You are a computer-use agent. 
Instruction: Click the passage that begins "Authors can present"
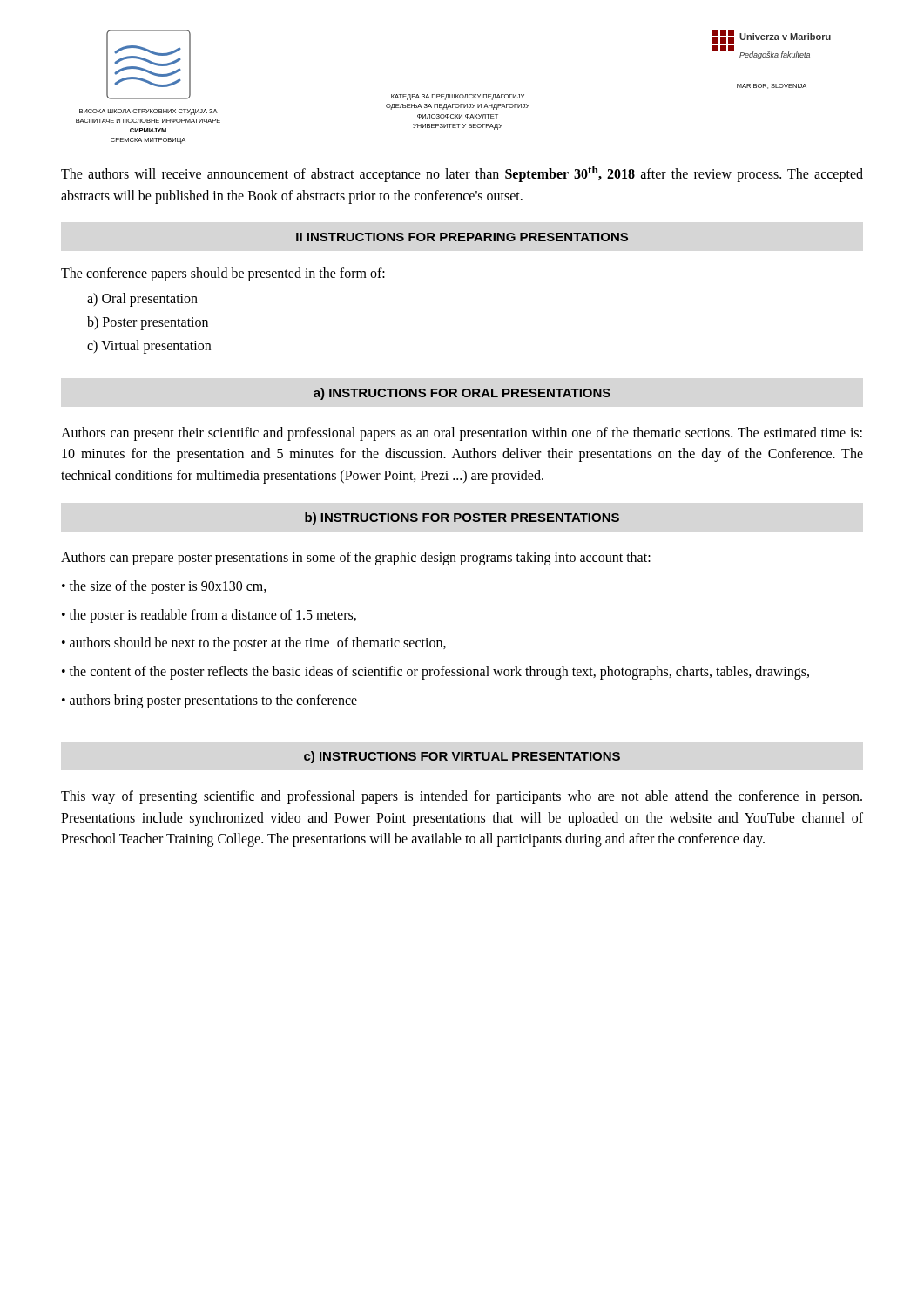[x=462, y=454]
